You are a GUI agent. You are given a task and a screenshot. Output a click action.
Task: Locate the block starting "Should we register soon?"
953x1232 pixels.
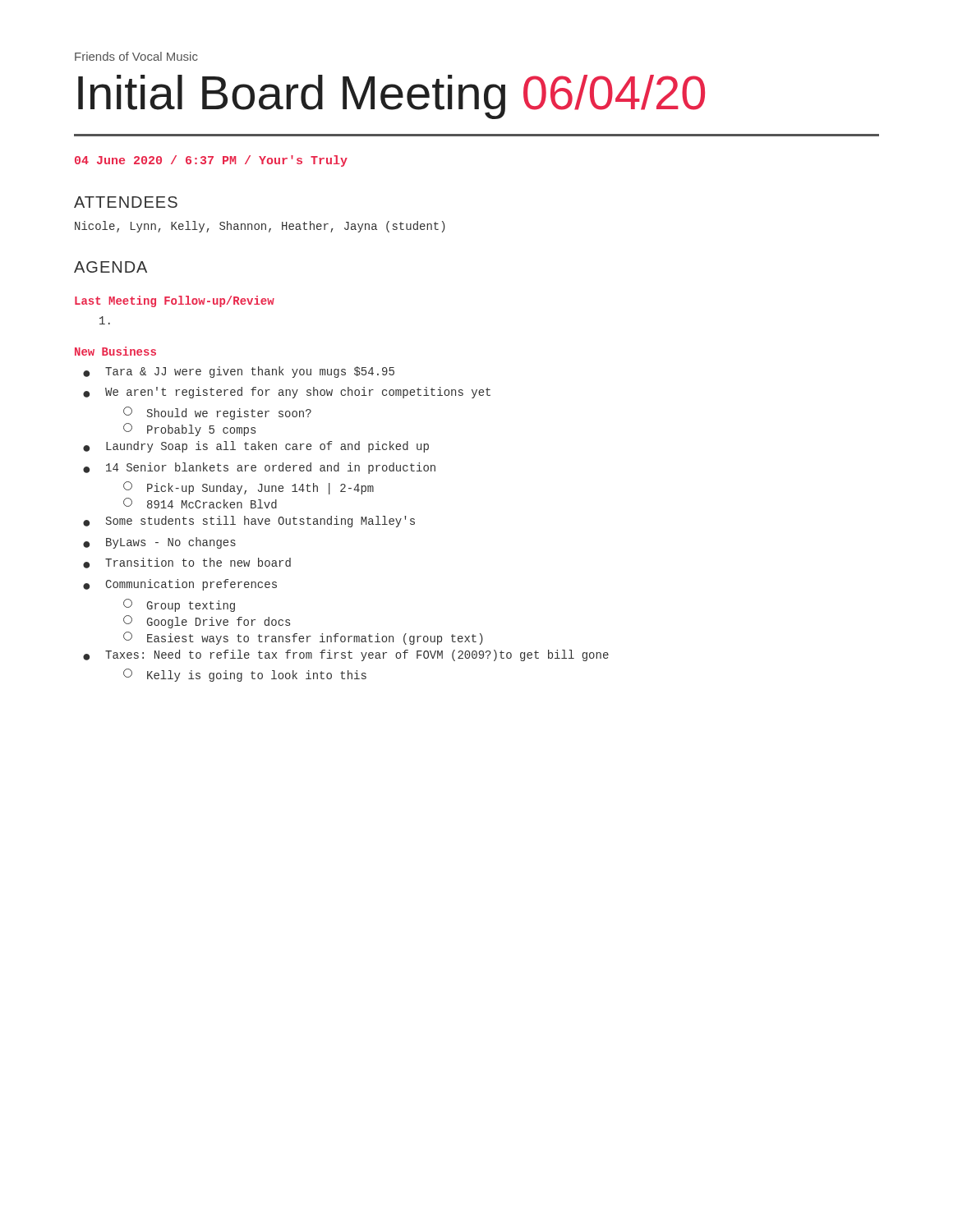pos(217,414)
